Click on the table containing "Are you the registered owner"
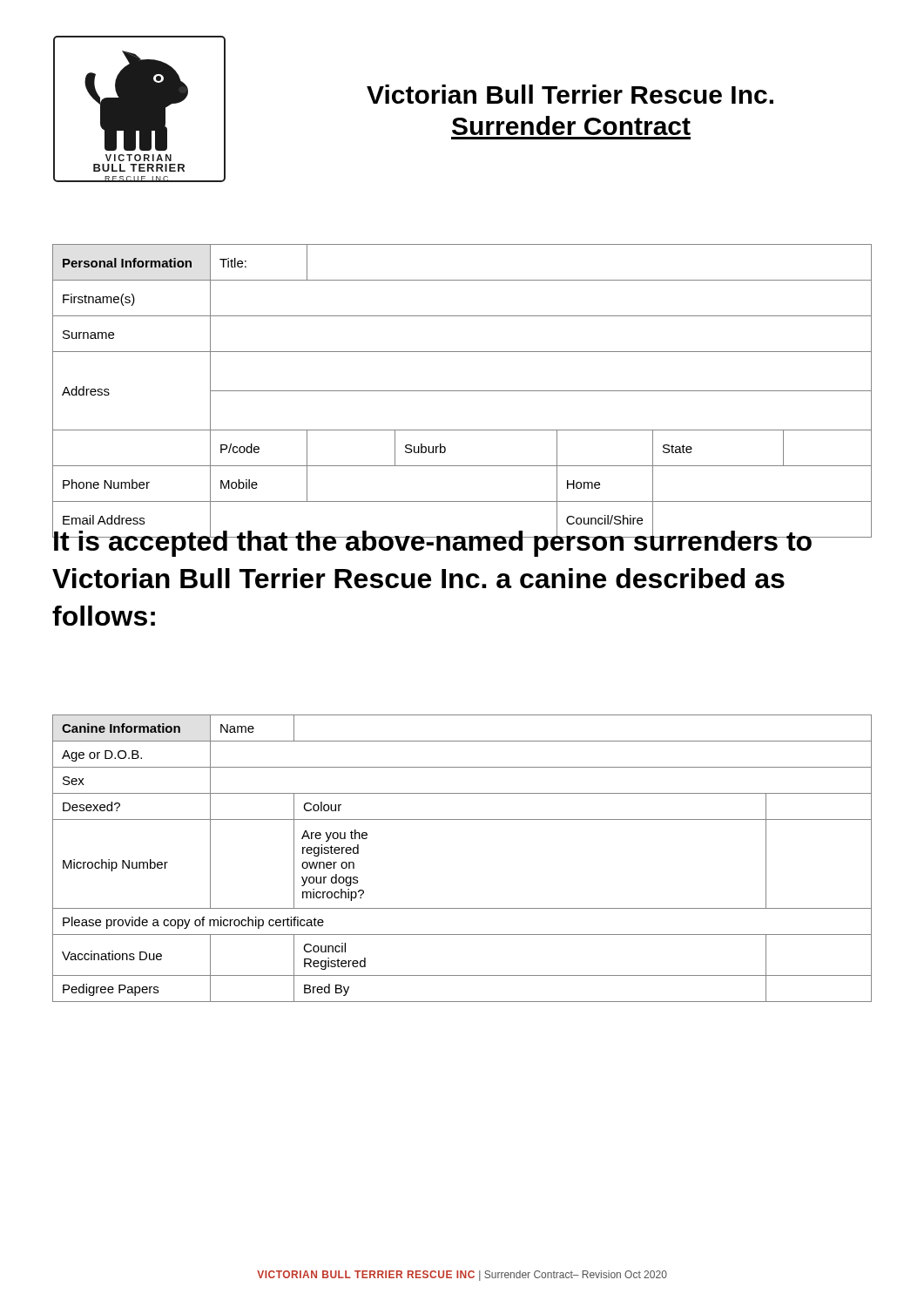This screenshot has height=1307, width=924. click(462, 858)
